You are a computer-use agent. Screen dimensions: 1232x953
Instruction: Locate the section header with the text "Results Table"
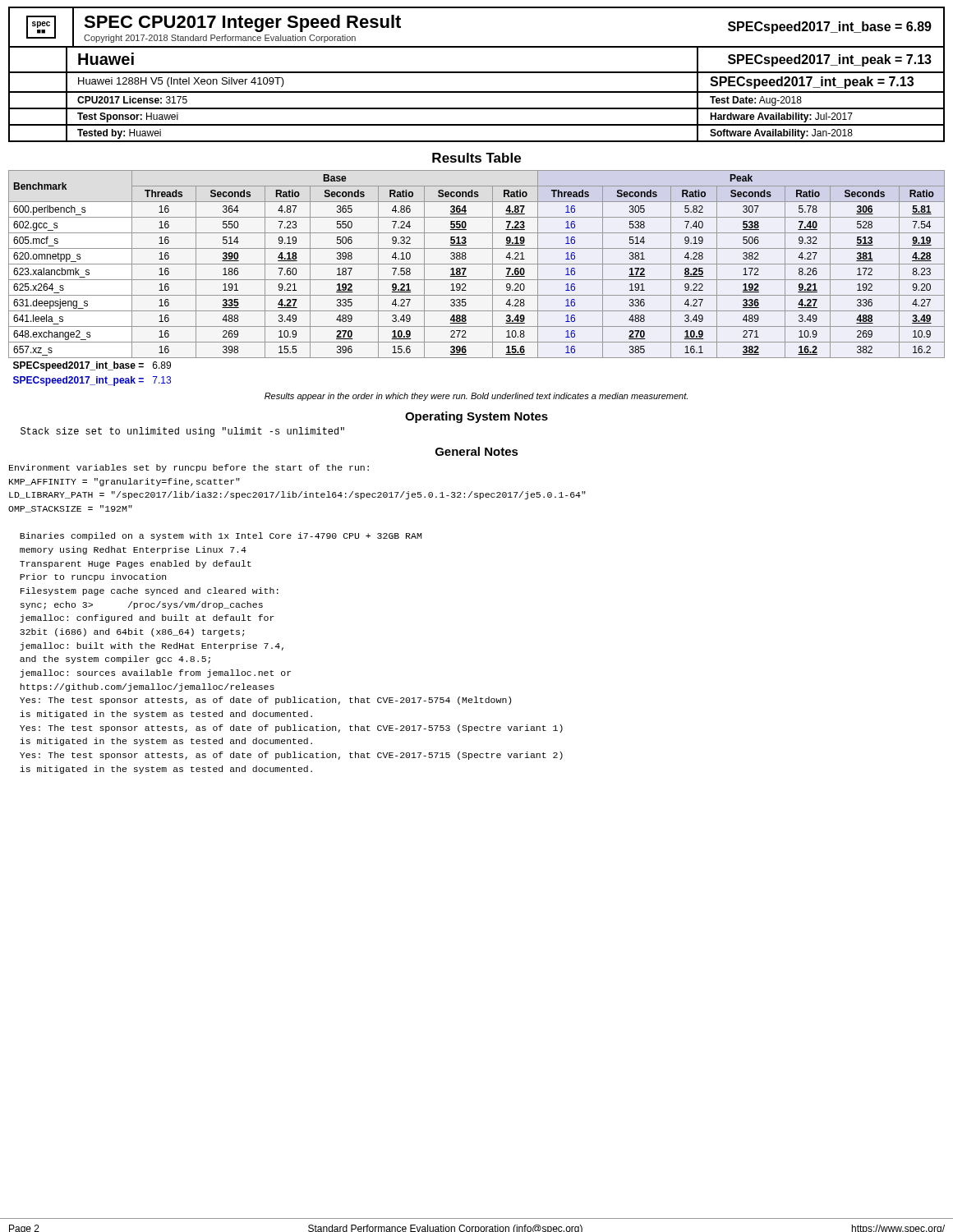476,158
